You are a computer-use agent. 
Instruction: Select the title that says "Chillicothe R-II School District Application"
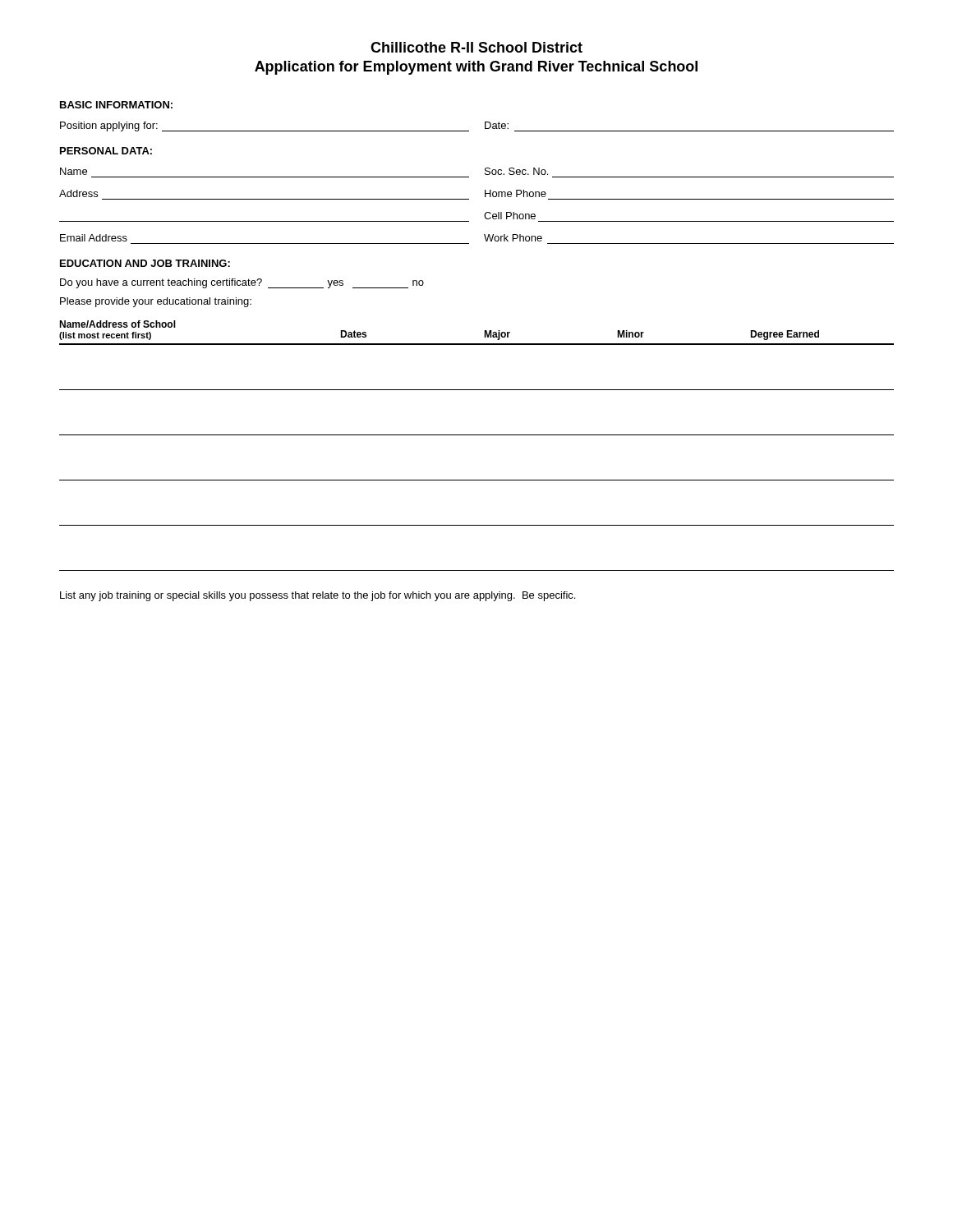tap(476, 57)
